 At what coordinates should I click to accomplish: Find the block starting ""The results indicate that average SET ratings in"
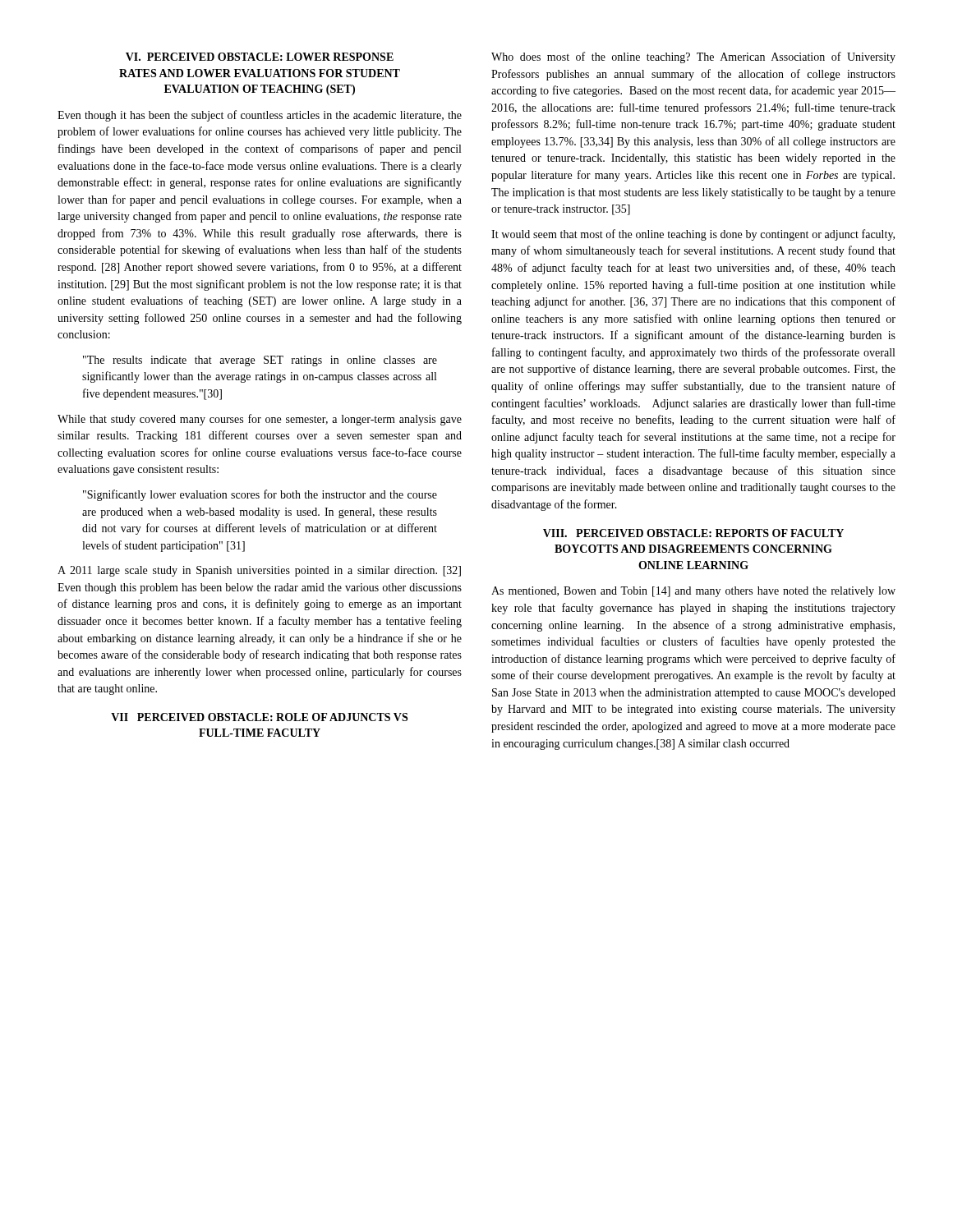260,377
